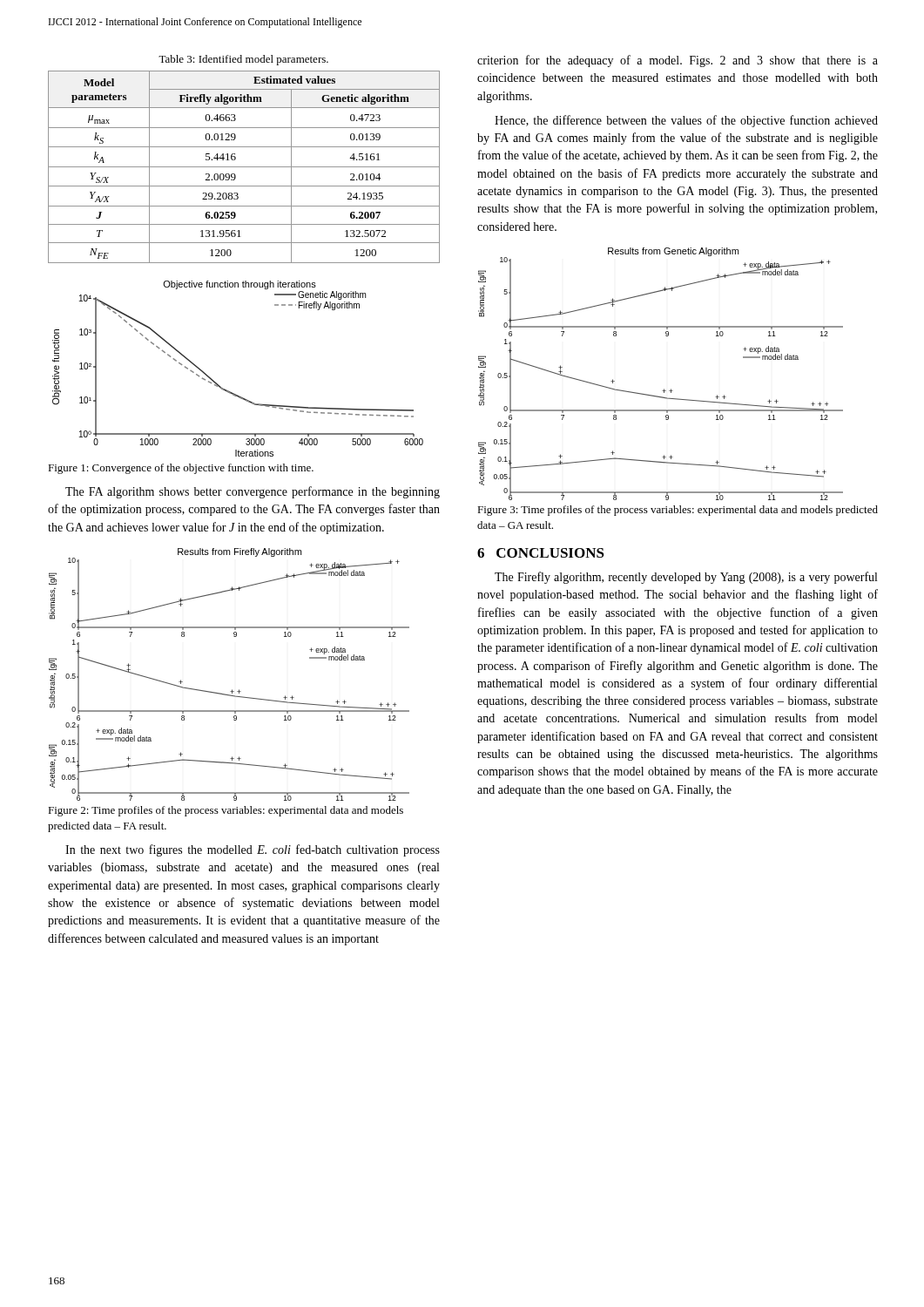The height and width of the screenshot is (1307, 924).
Task: Find the block on this page that starts "The FA algorithm shows better convergence"
Action: click(244, 510)
